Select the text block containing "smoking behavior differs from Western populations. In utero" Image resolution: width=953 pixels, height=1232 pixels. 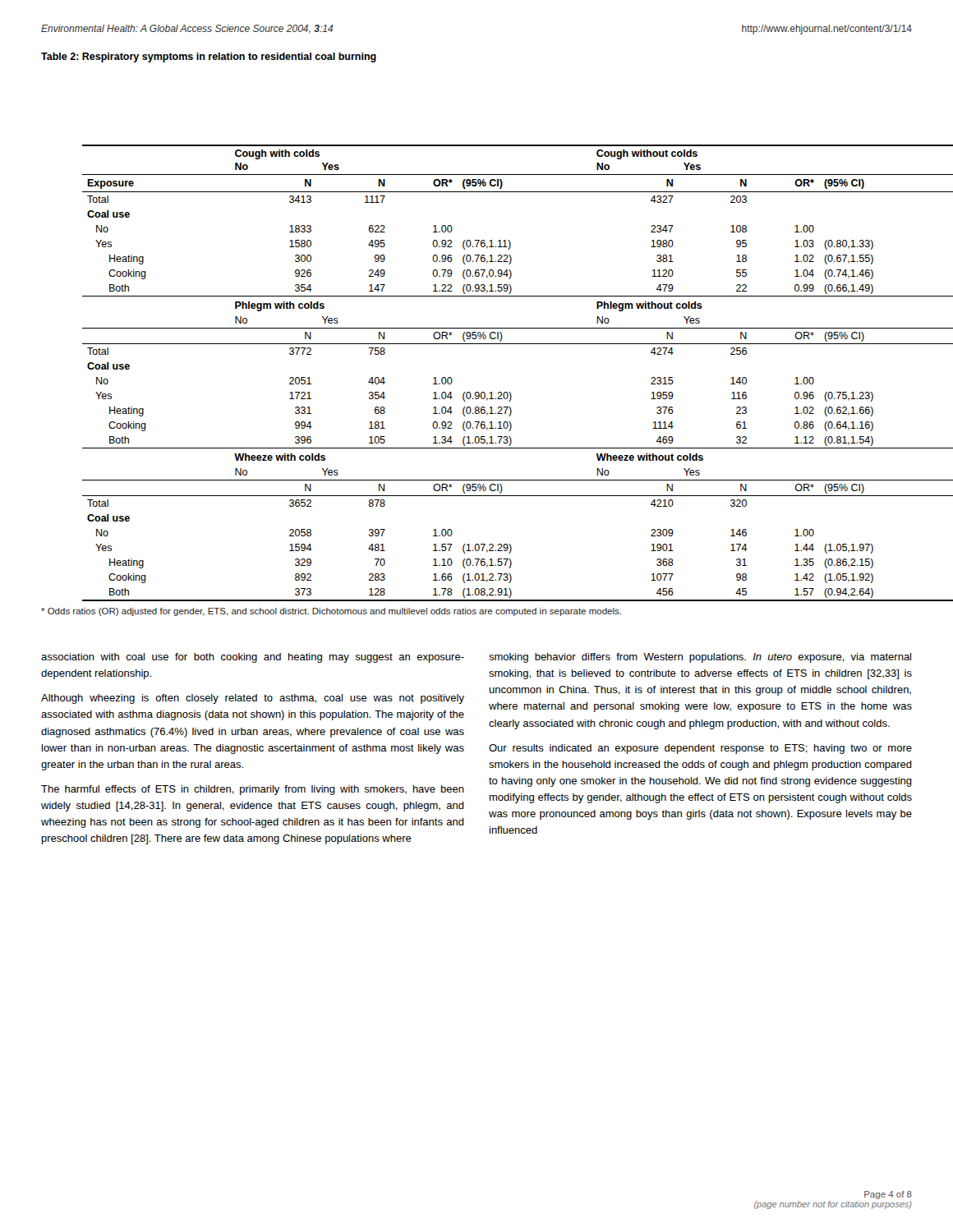click(x=700, y=744)
